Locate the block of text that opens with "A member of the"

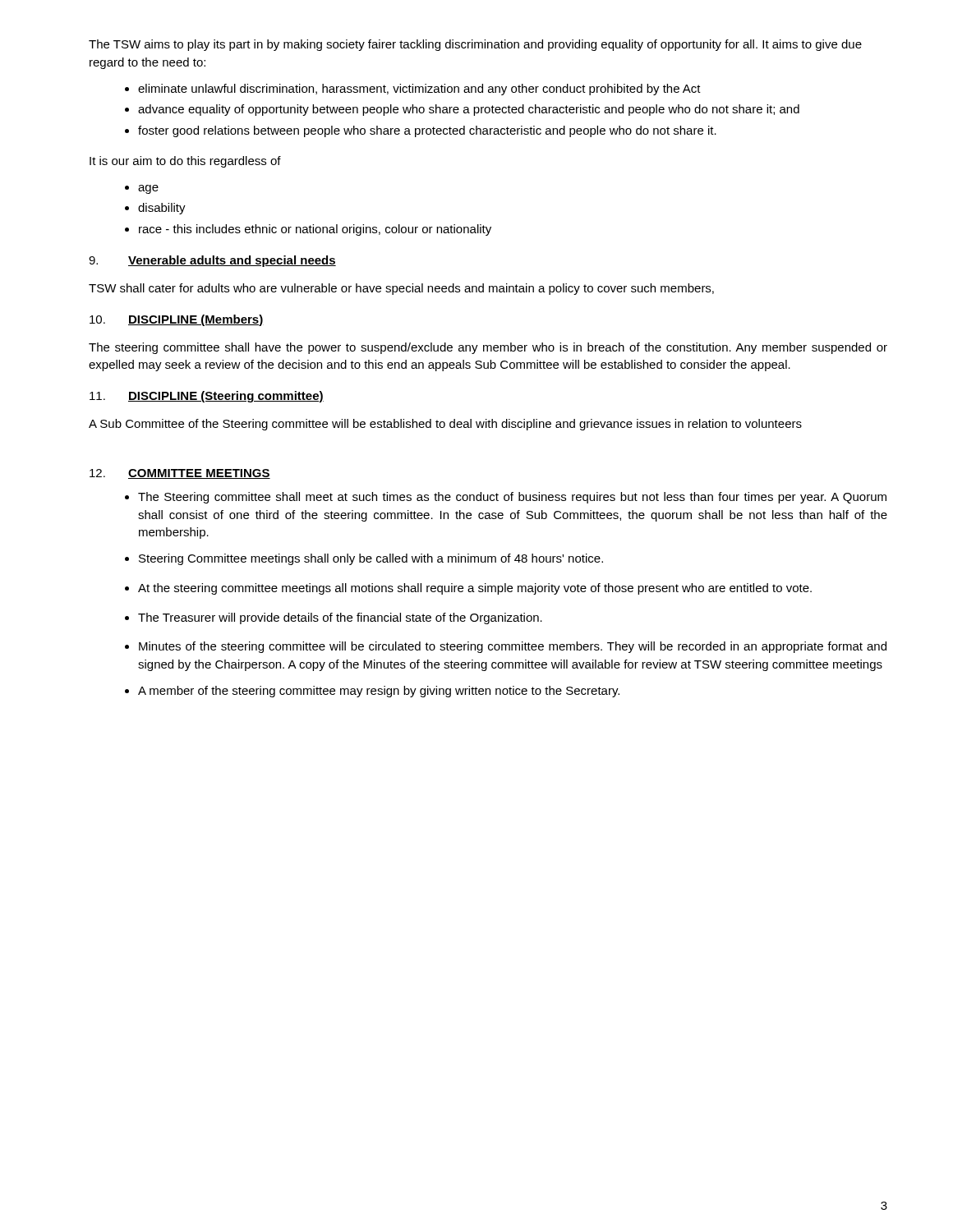coord(379,690)
